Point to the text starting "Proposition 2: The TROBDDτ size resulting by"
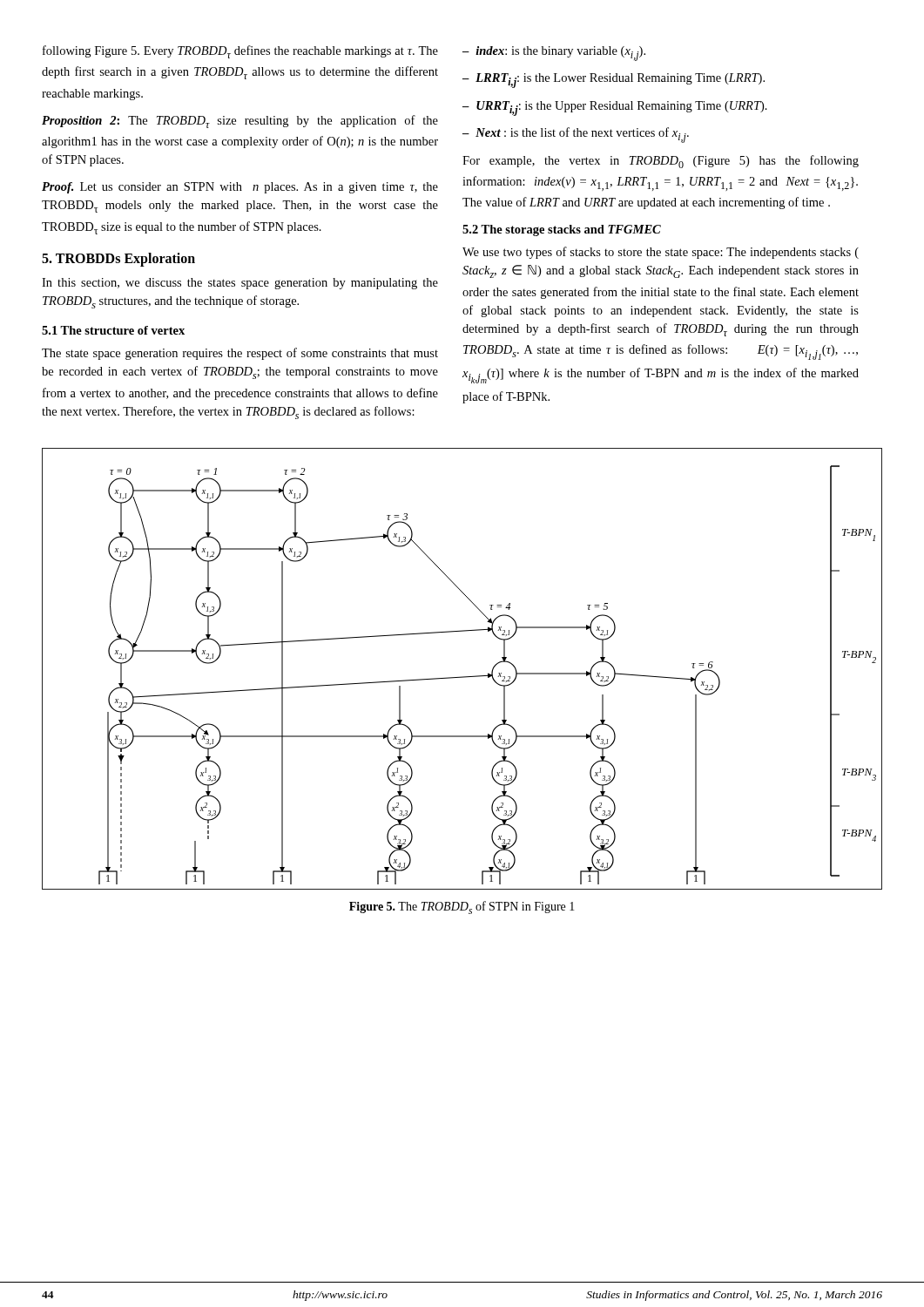This screenshot has height=1307, width=924. pos(240,140)
